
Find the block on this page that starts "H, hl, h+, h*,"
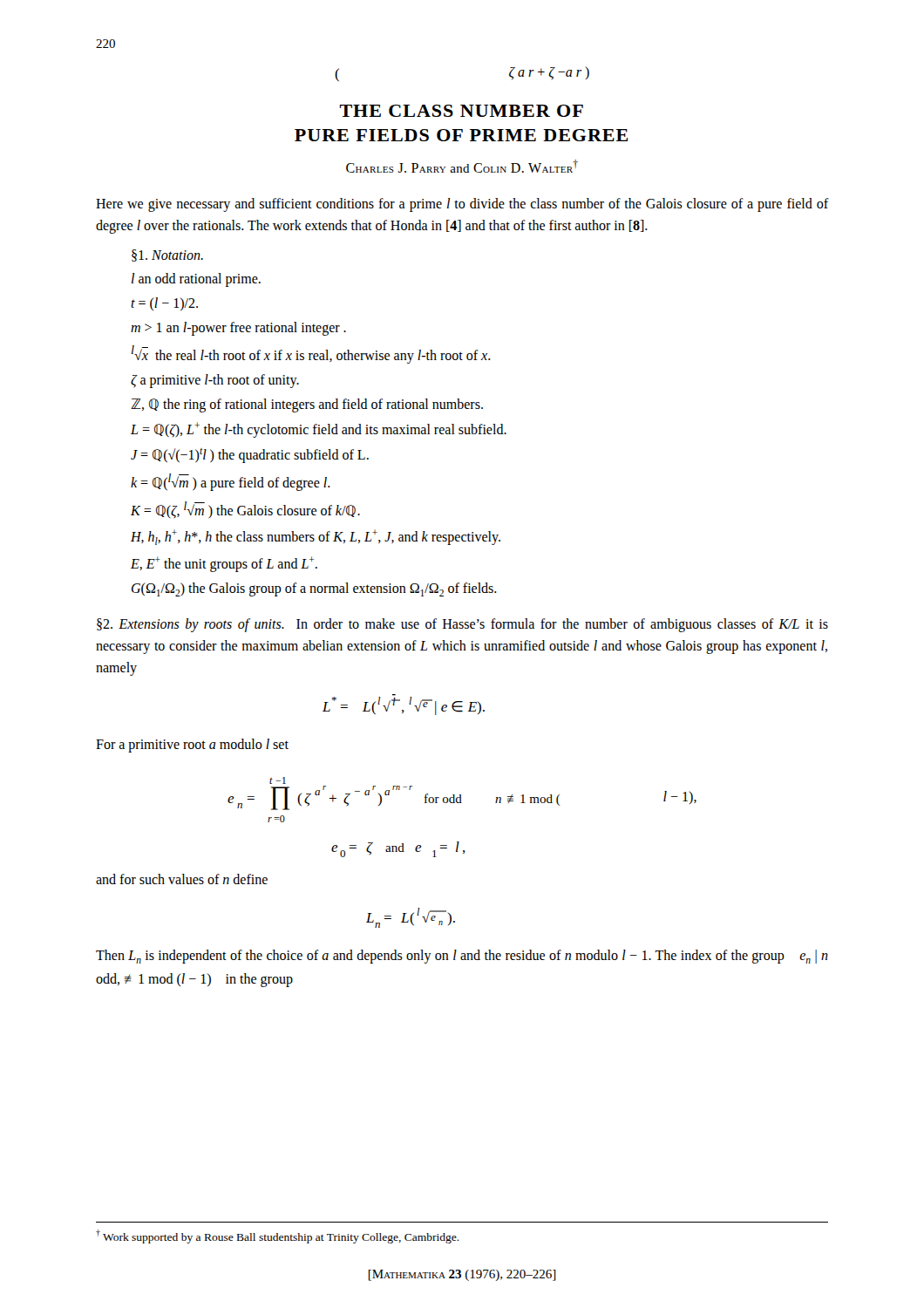[x=316, y=537]
